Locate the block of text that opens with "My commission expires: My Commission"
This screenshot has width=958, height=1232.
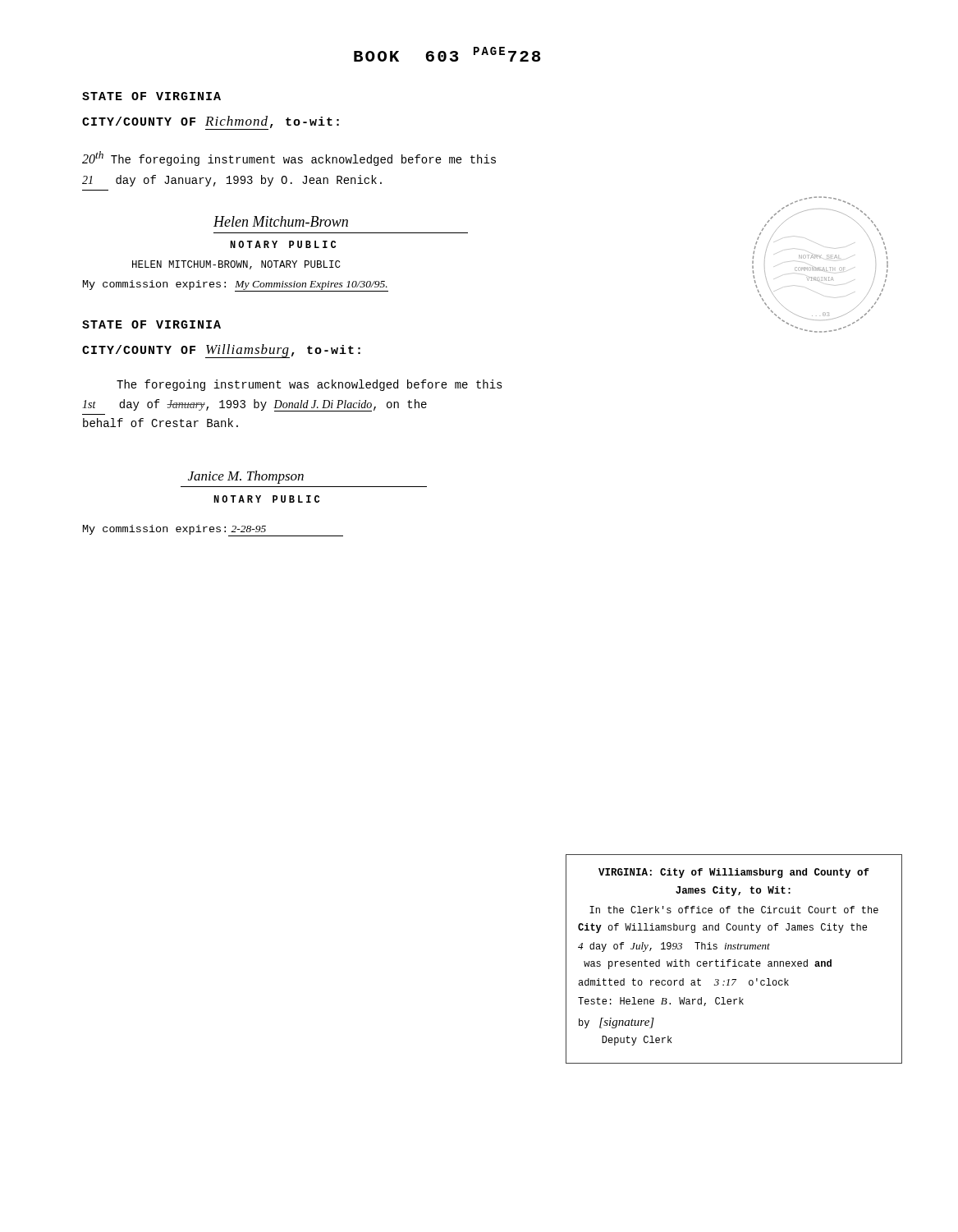click(x=235, y=285)
